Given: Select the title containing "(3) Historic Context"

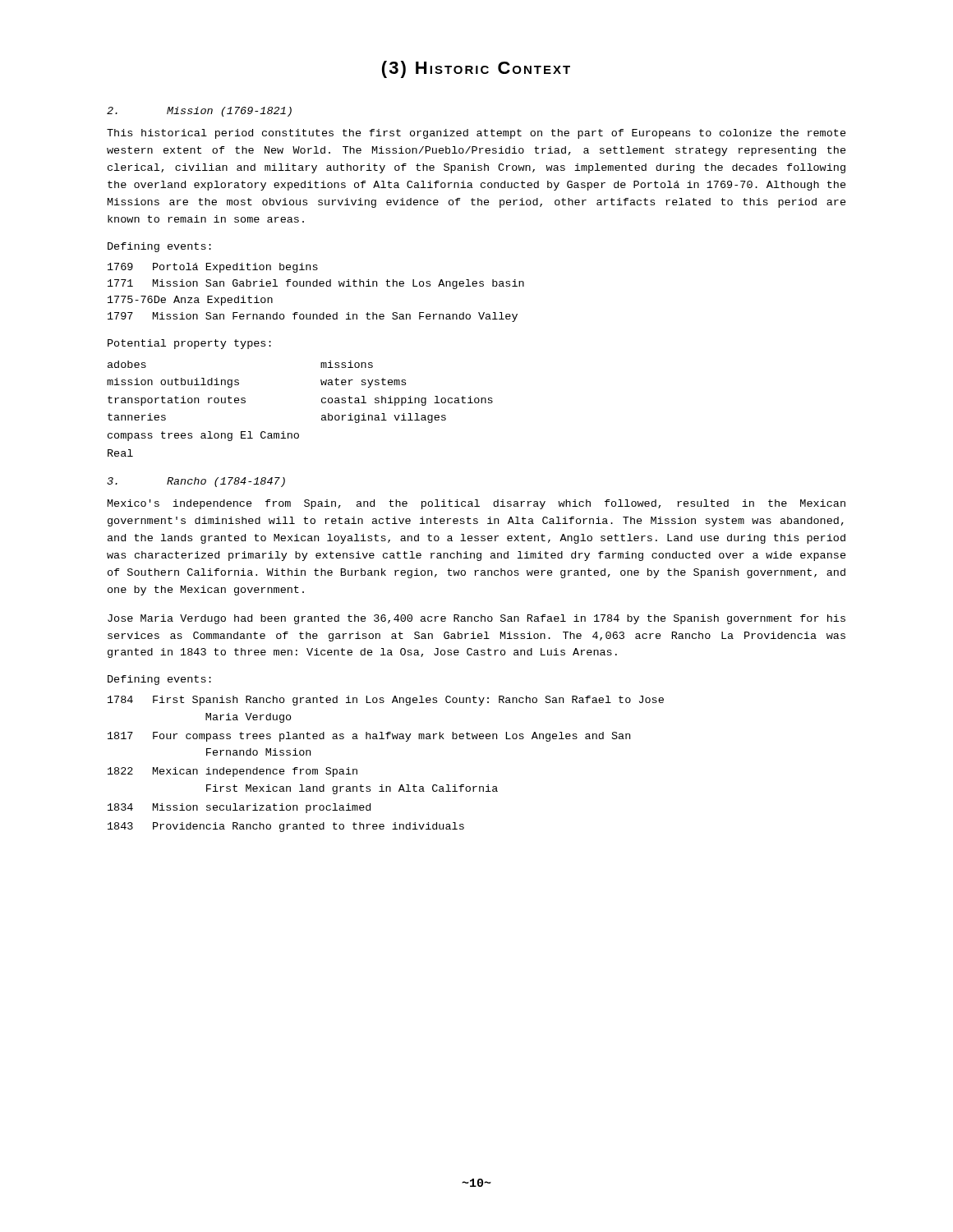Looking at the screenshot, I should tap(476, 68).
